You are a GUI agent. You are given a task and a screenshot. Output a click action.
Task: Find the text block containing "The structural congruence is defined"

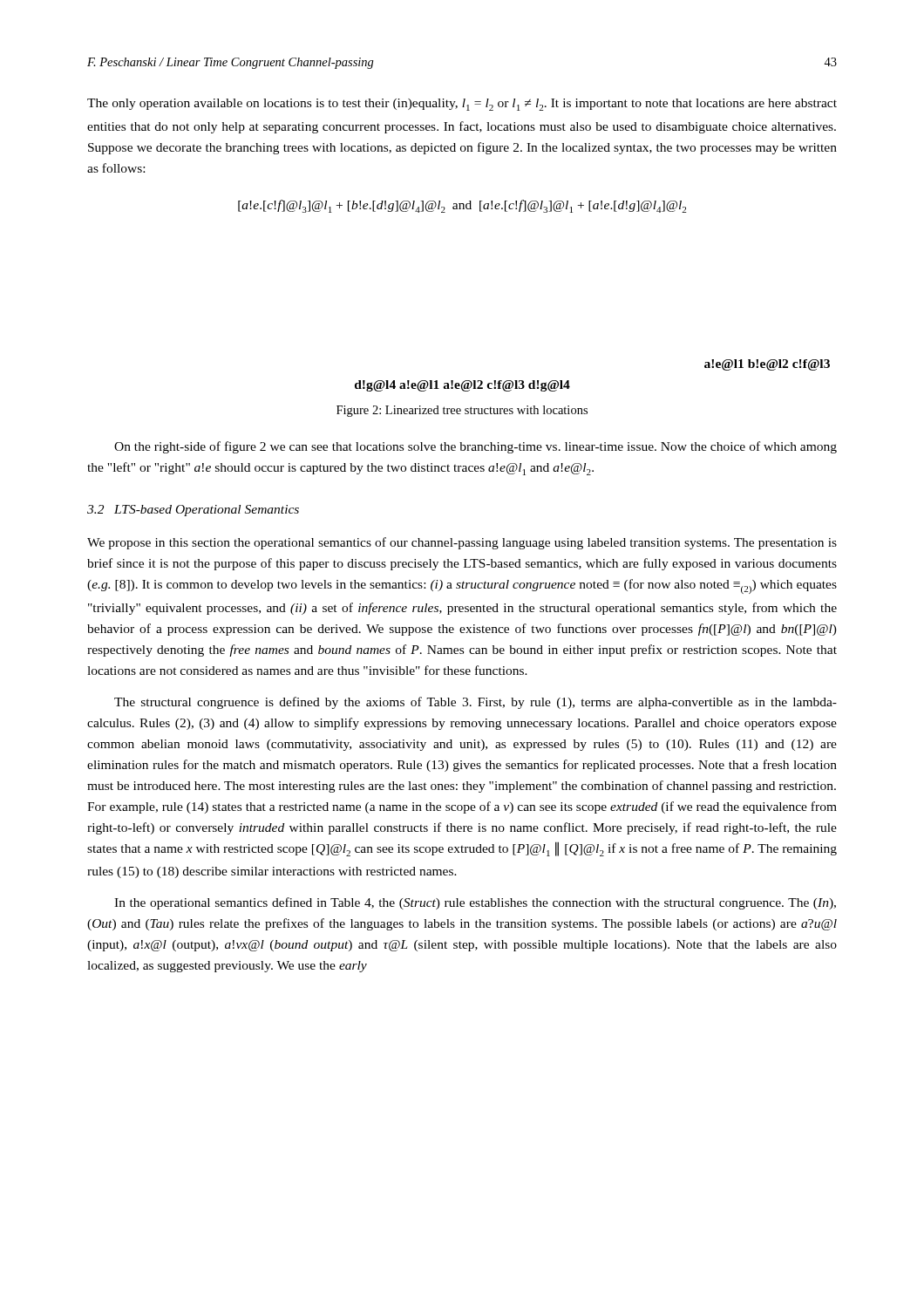(x=462, y=786)
